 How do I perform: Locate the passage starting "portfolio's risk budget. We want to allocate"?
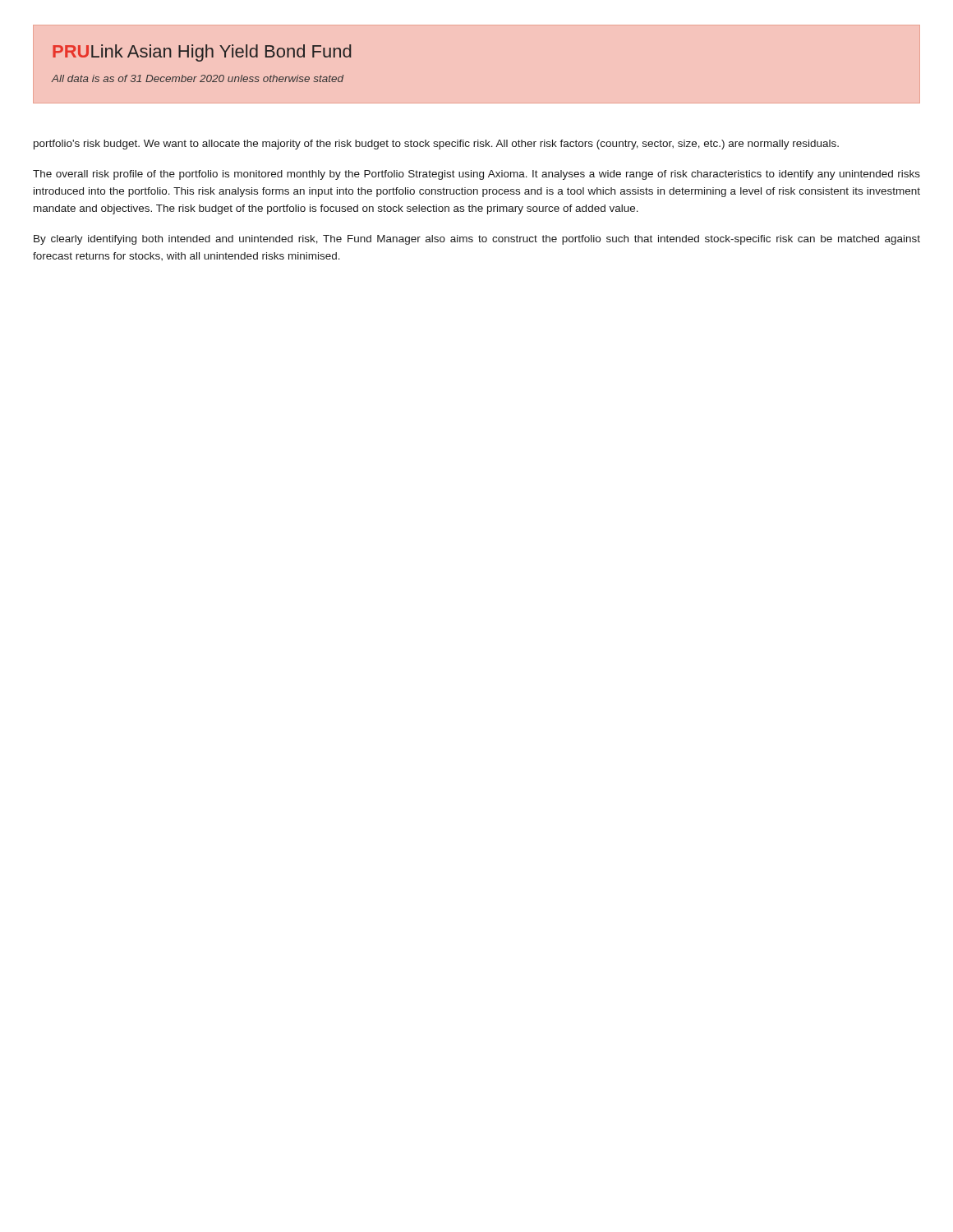(x=476, y=144)
